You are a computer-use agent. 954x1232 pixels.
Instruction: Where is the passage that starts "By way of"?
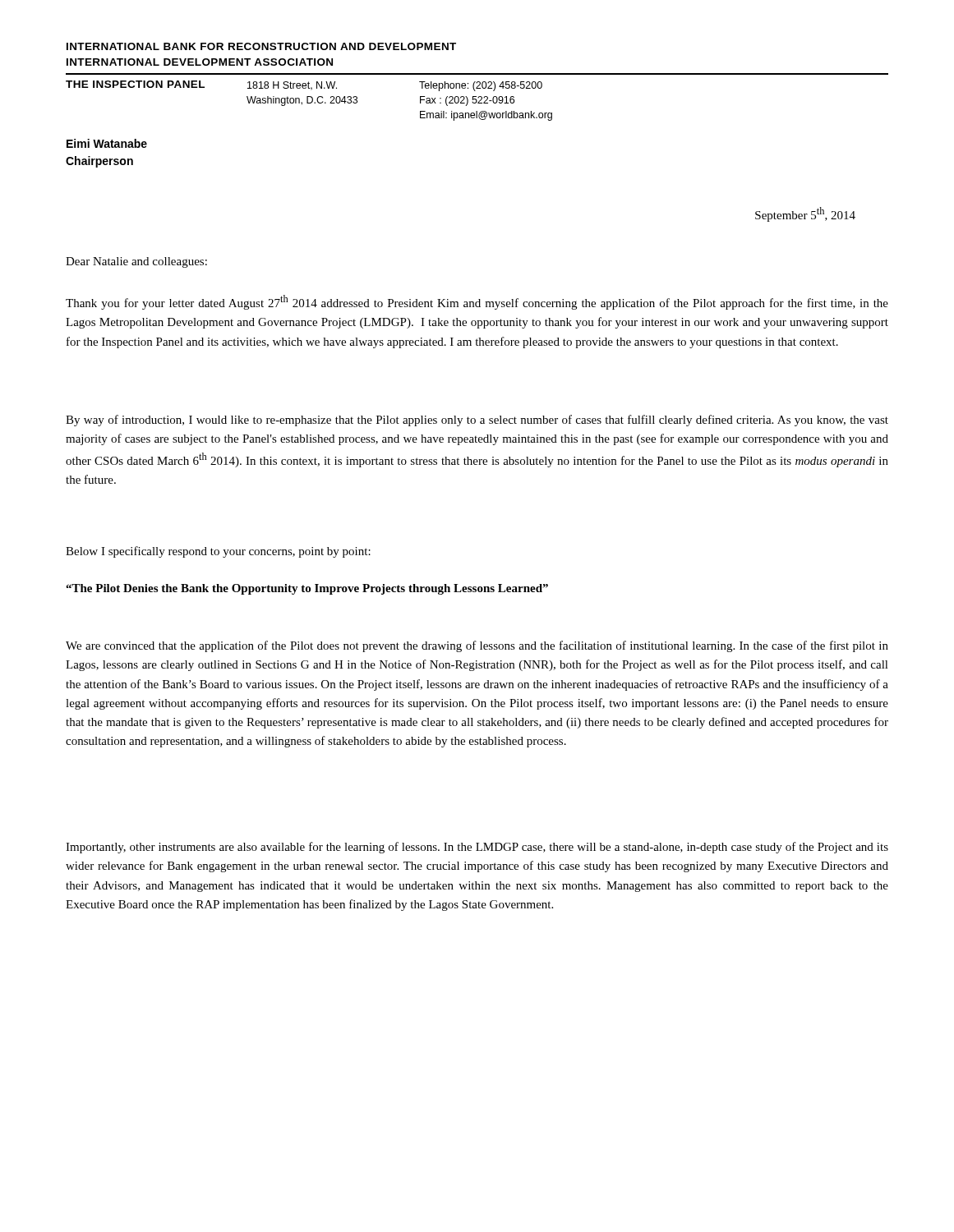point(477,450)
